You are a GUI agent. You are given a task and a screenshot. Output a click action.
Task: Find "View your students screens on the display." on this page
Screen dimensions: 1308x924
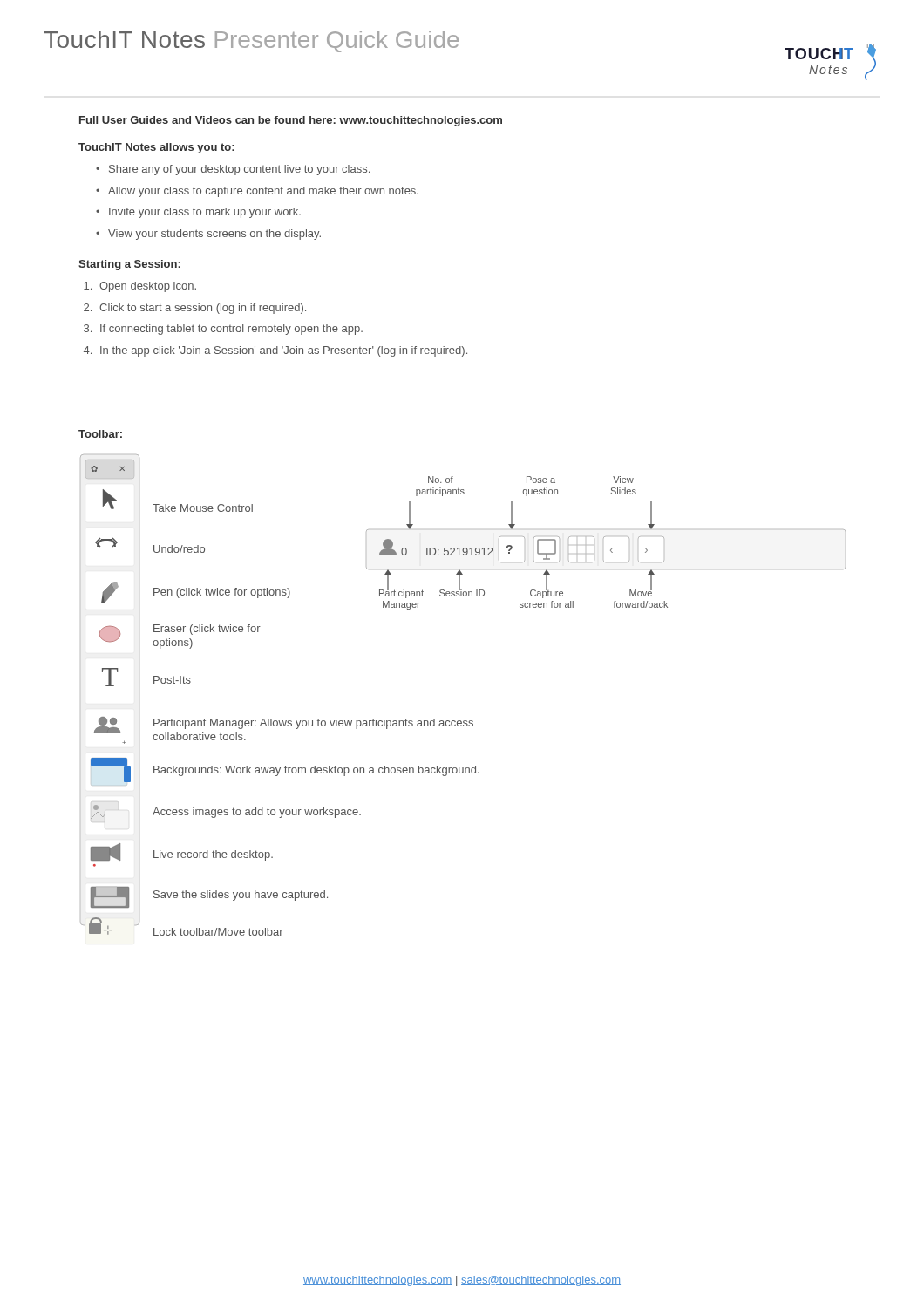(x=215, y=233)
